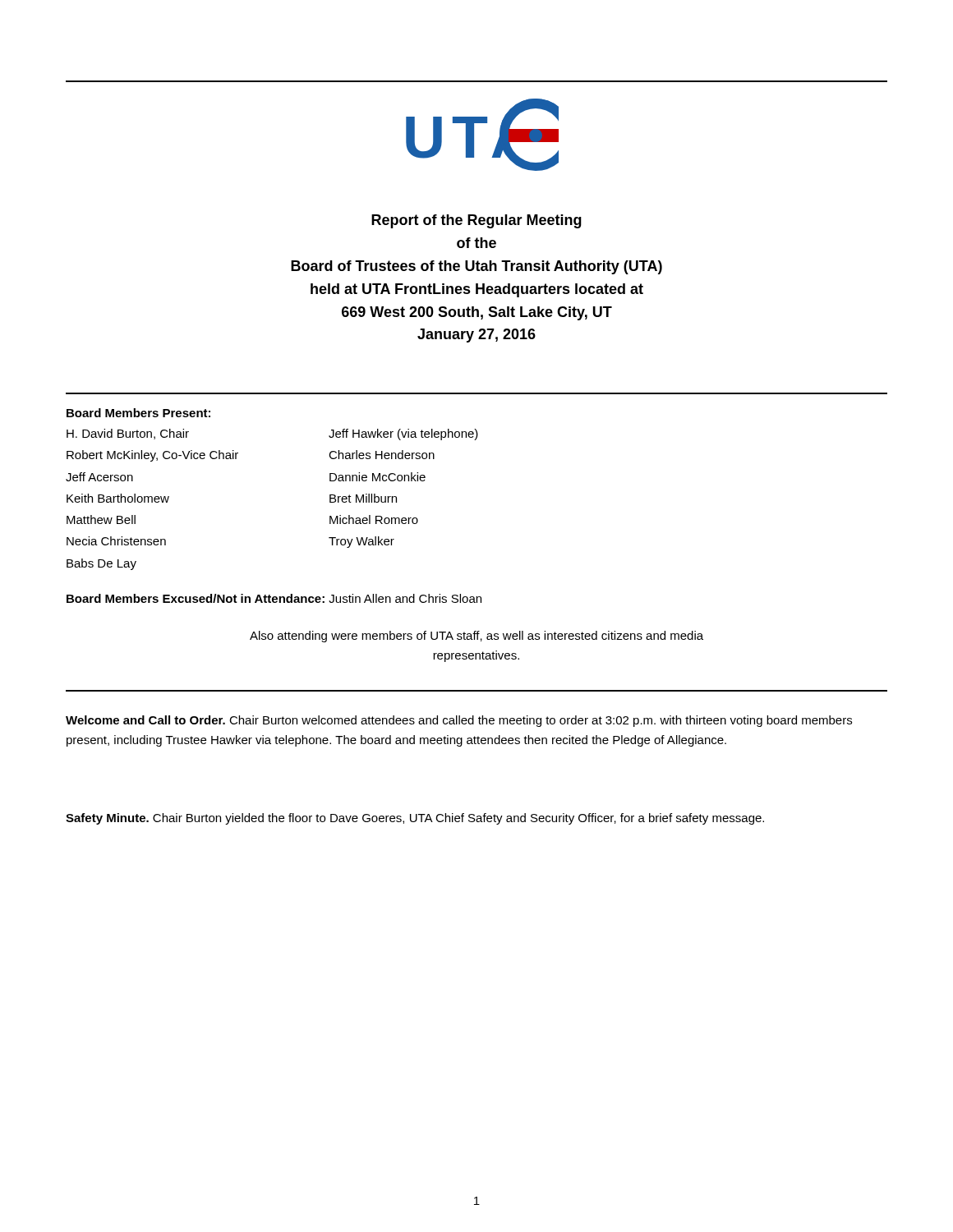This screenshot has height=1232, width=953.
Task: Point to the block beginning "Also attending were members"
Action: pyautogui.click(x=476, y=645)
